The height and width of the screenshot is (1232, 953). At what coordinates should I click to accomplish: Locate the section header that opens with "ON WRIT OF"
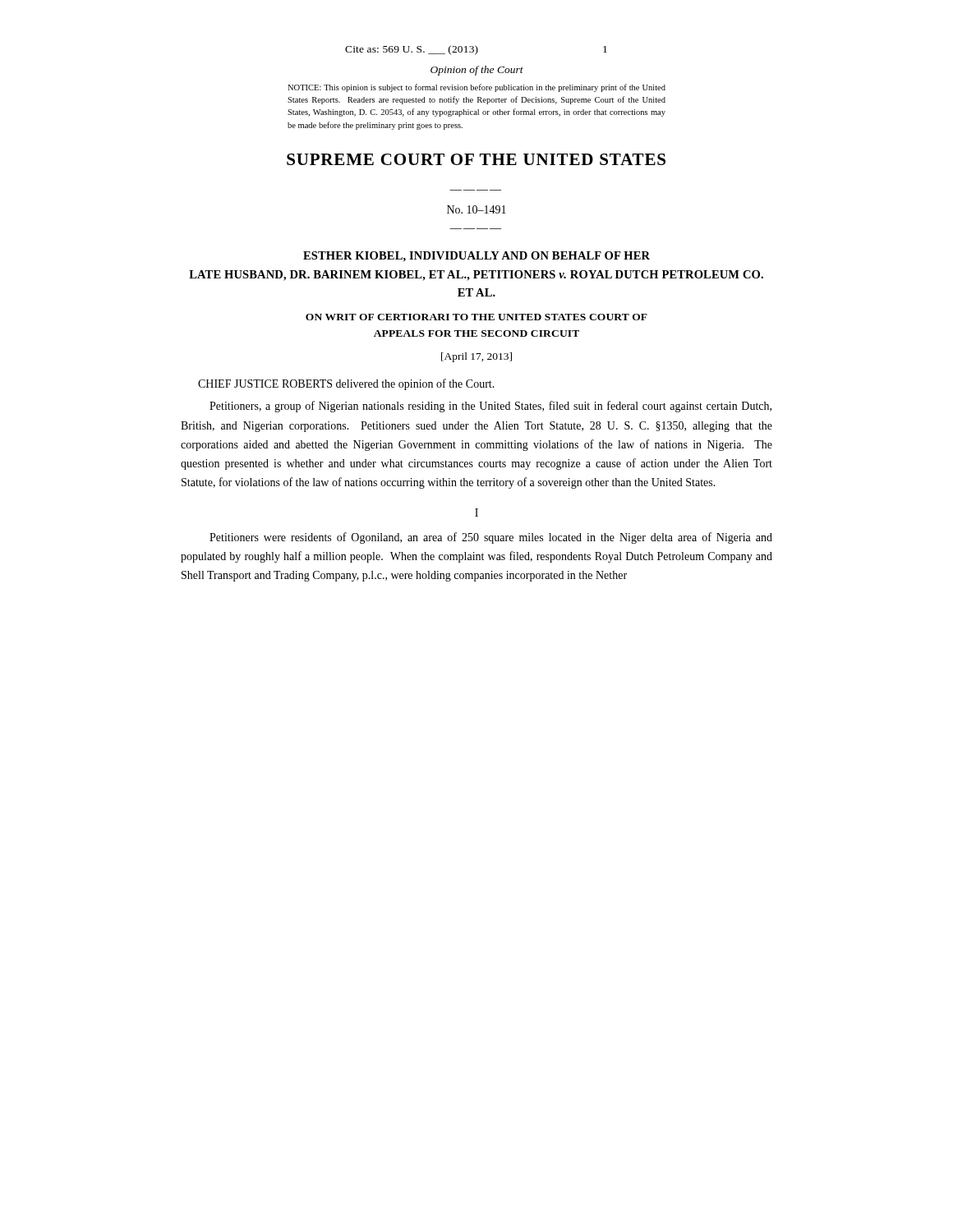(476, 325)
